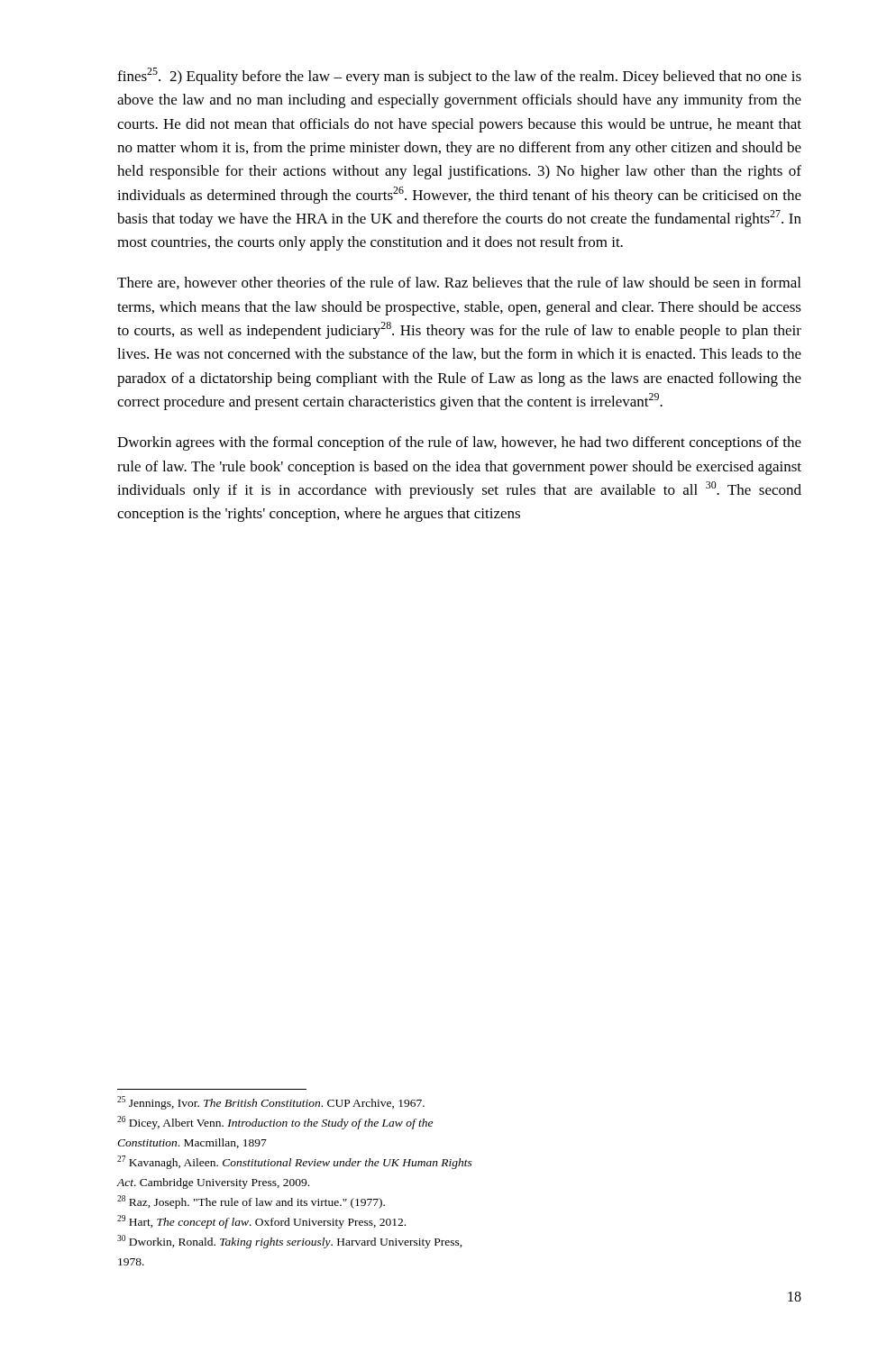Select the text starting "Dworkin agrees with the formal"
The height and width of the screenshot is (1352, 896).
(459, 478)
